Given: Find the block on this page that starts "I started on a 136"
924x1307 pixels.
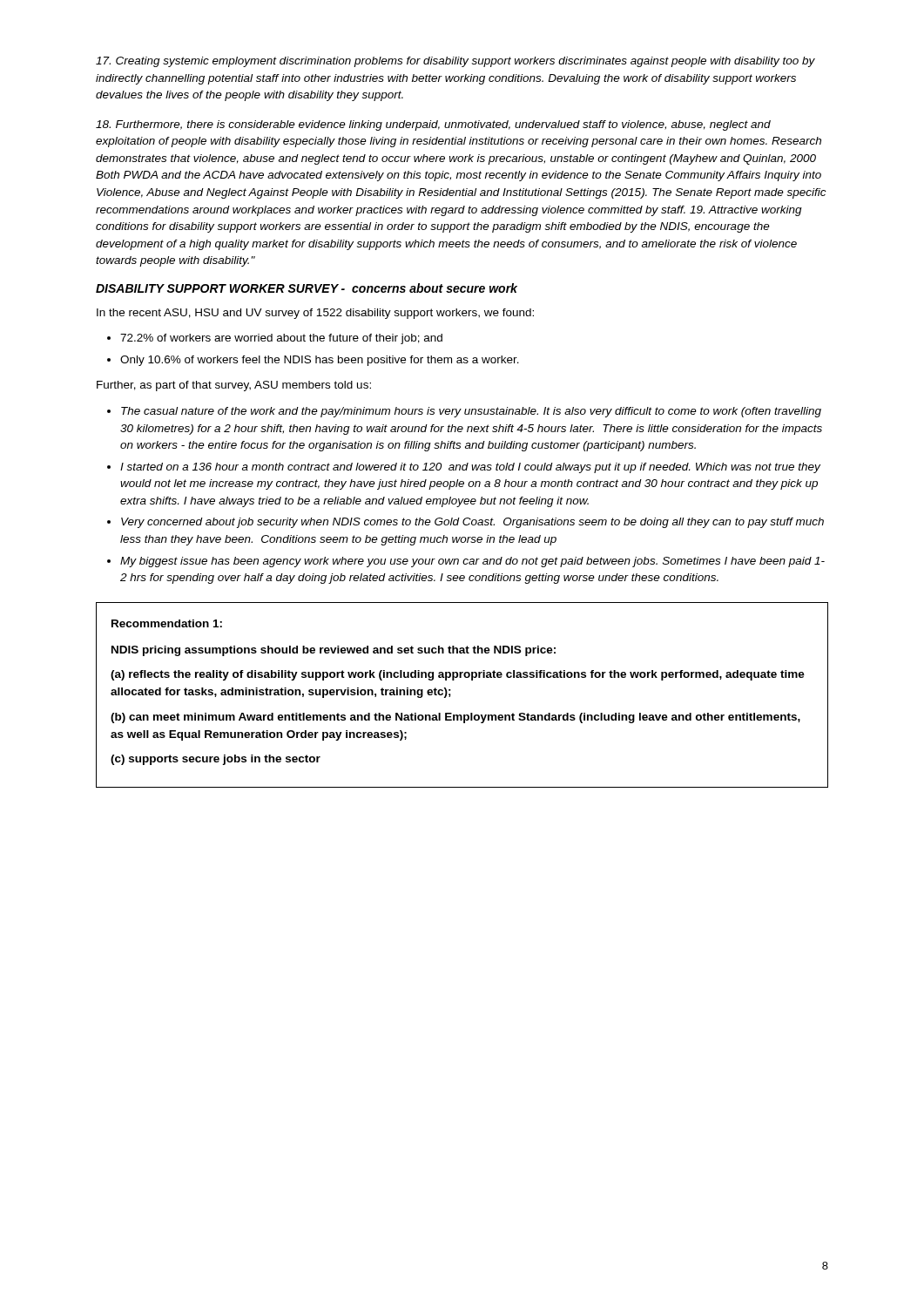Looking at the screenshot, I should click(x=470, y=483).
